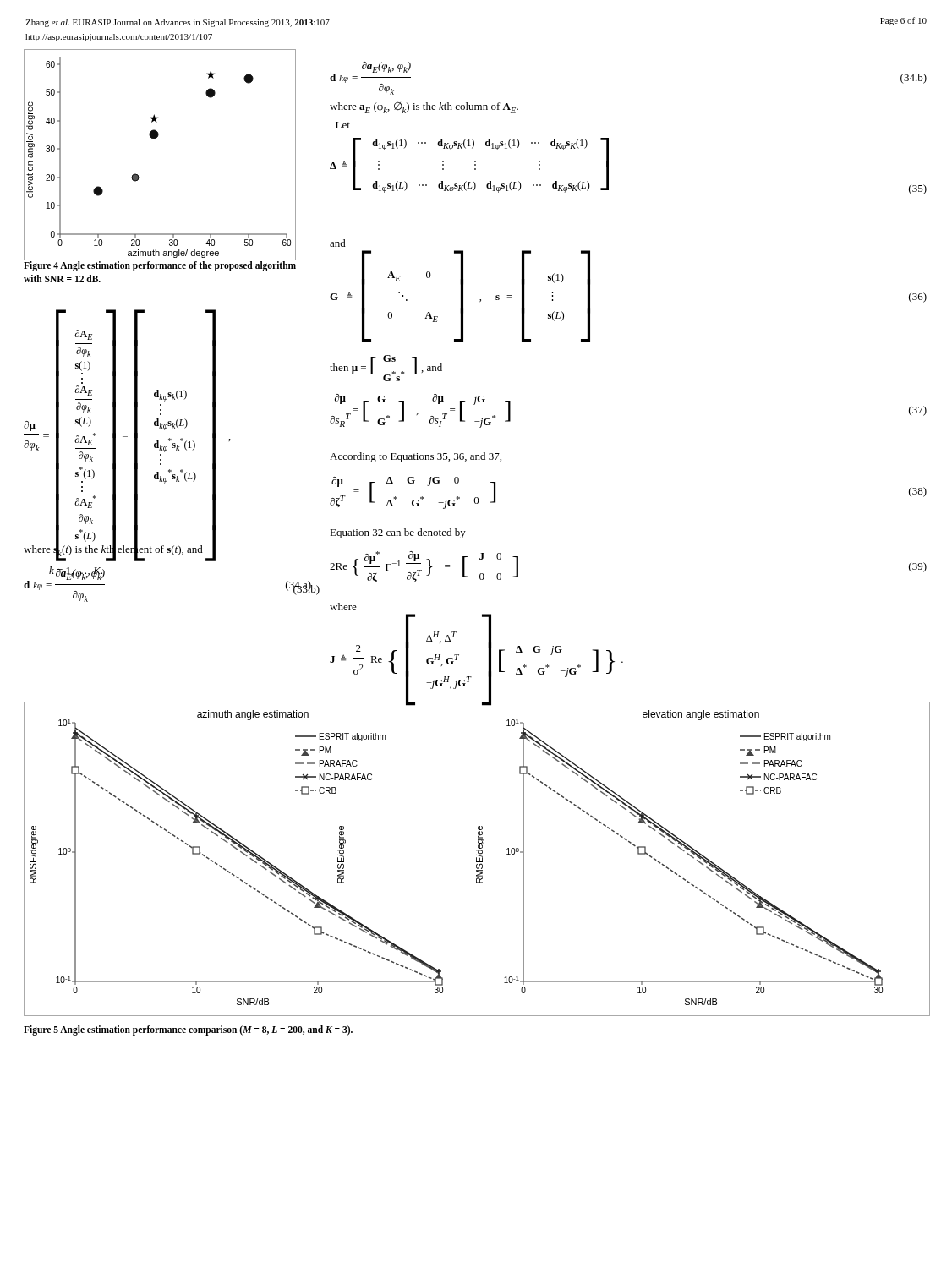Find the block on this page that starts "then μ = [ Gs G*s* ] ,"
Image resolution: width=952 pixels, height=1268 pixels.
click(386, 369)
